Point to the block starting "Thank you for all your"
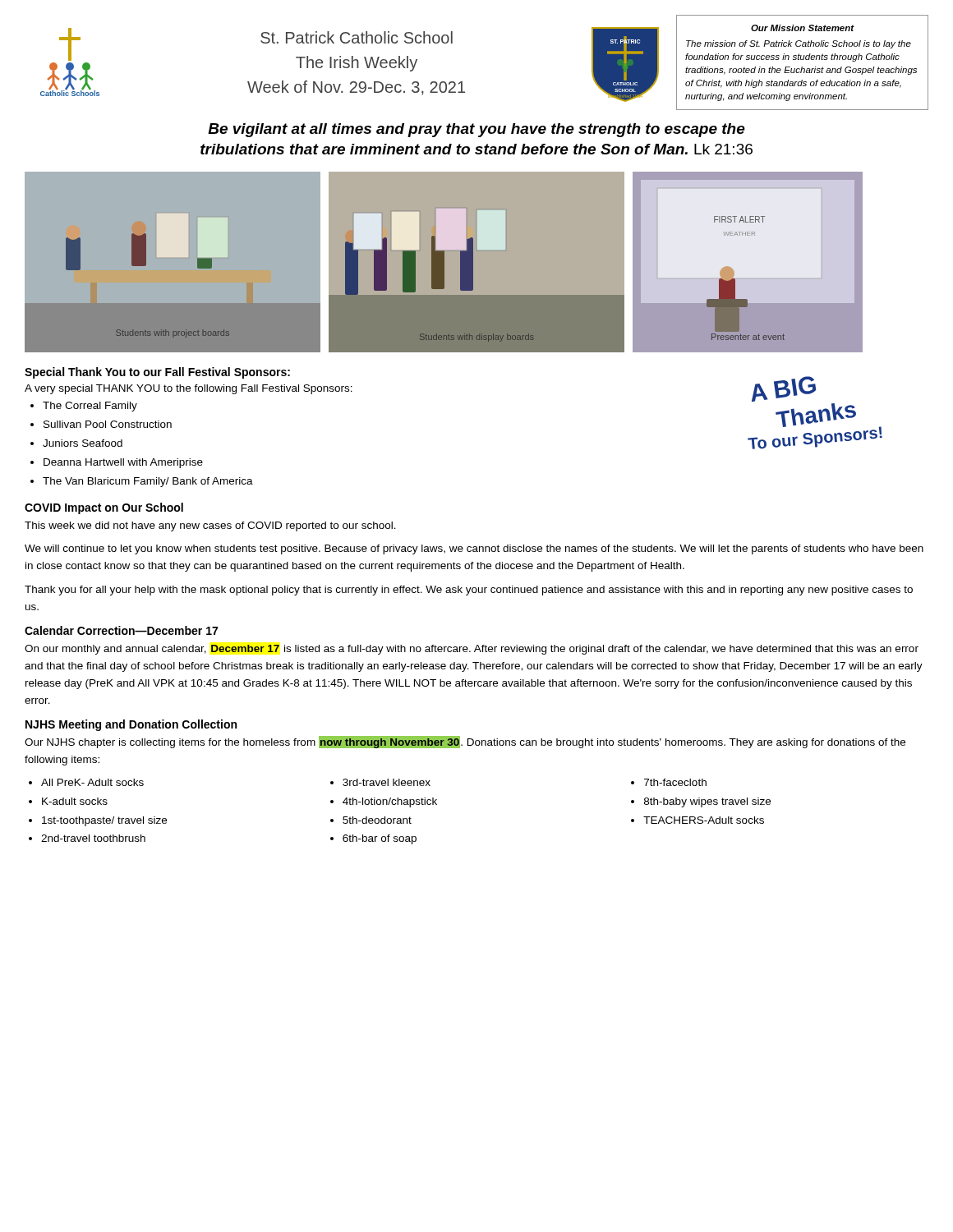 469,598
